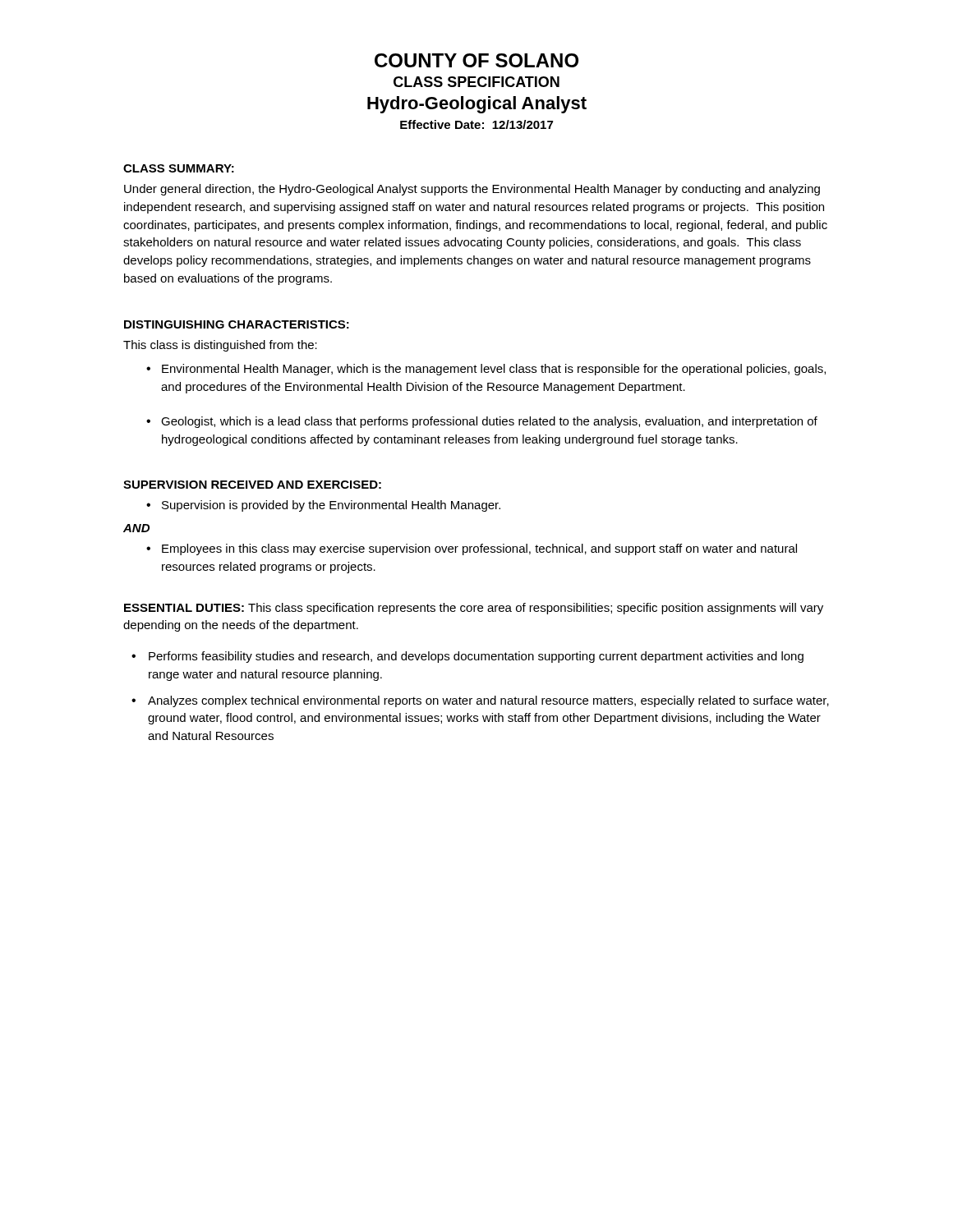Image resolution: width=953 pixels, height=1232 pixels.
Task: Locate the element starting "• Supervision is"
Action: point(324,505)
